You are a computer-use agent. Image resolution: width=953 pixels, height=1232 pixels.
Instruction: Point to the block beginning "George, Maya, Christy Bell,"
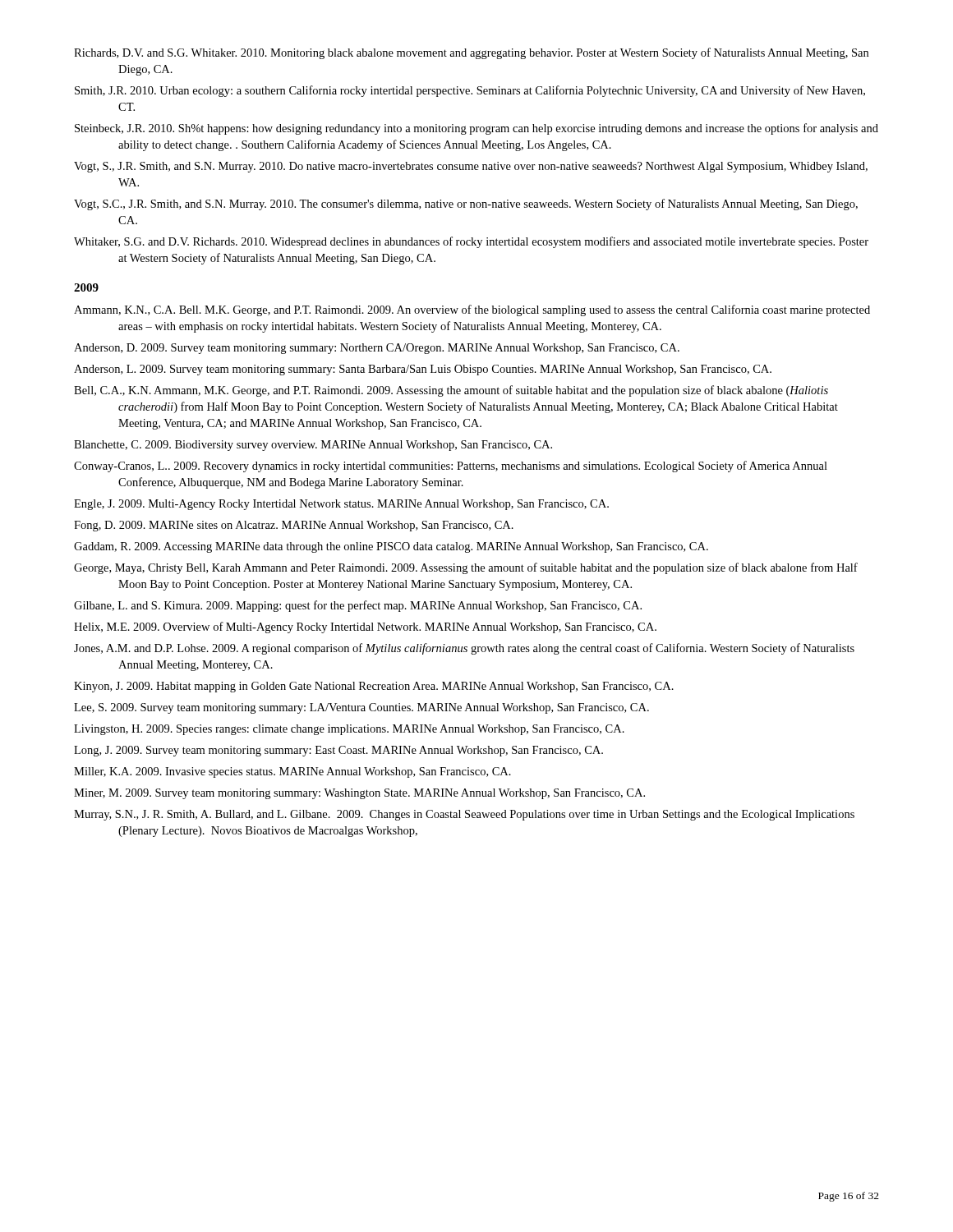point(476,576)
